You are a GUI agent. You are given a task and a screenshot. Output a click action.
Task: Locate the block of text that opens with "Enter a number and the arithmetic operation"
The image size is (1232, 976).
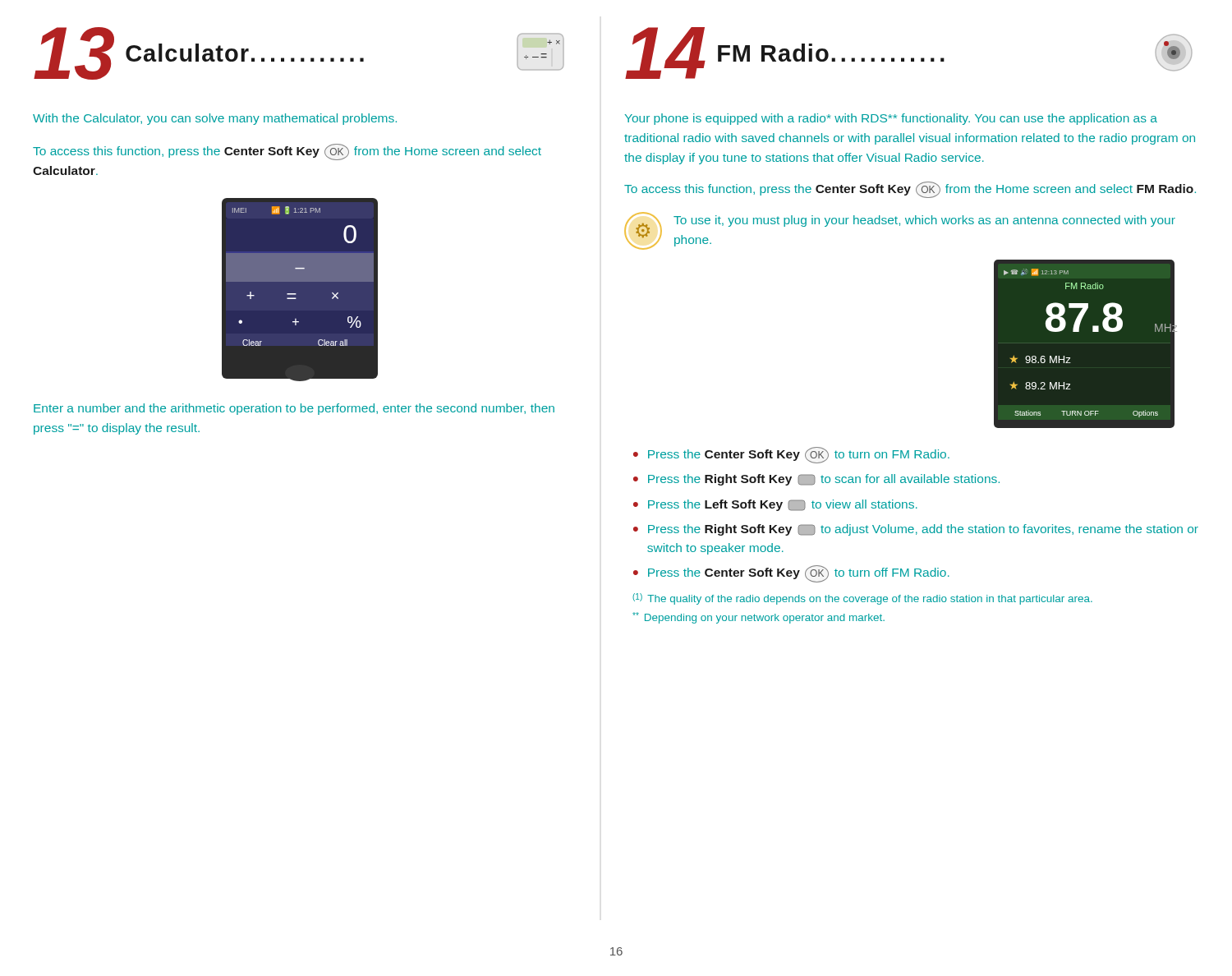tap(294, 418)
